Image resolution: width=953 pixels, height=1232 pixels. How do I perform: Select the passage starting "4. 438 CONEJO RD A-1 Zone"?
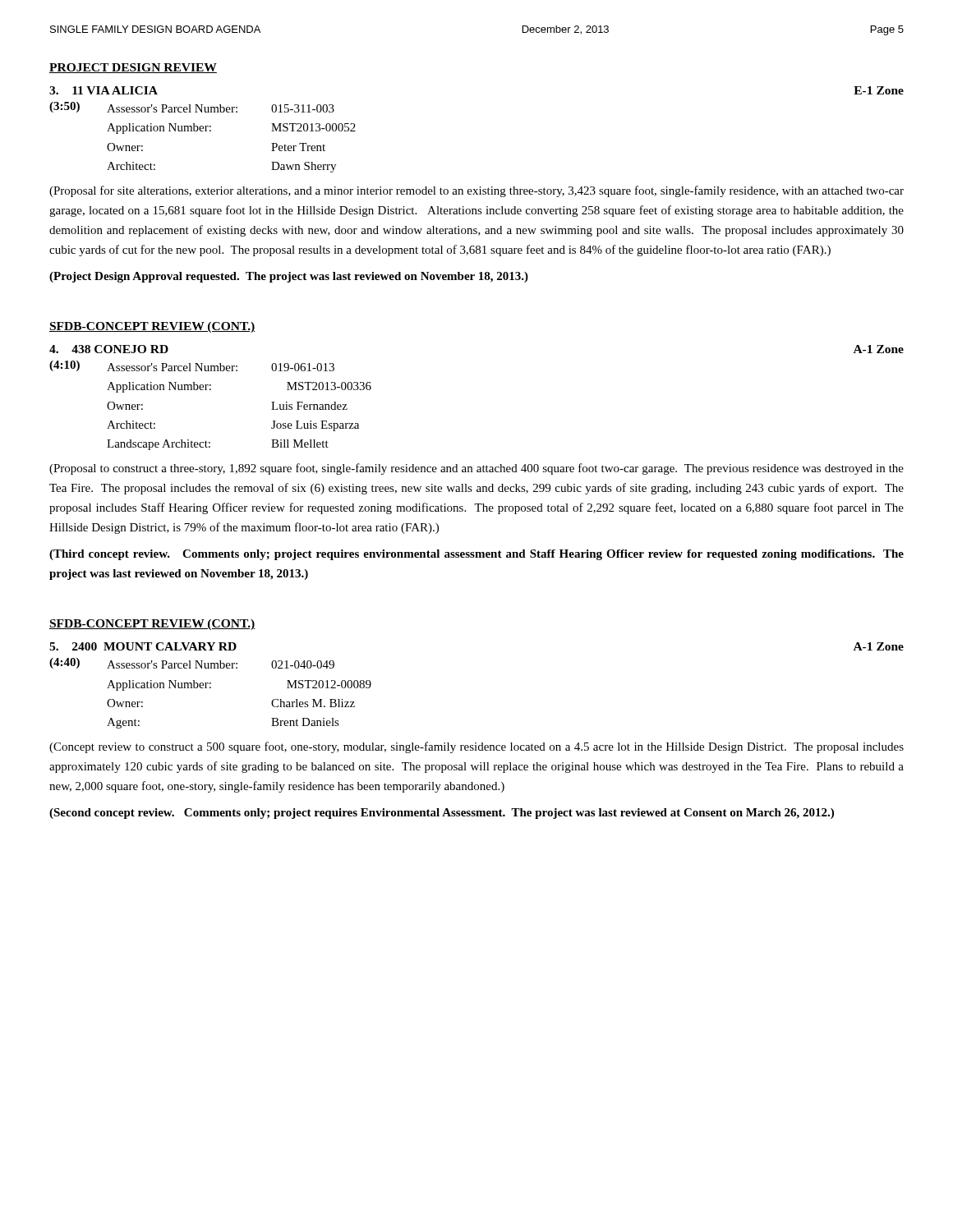point(124,349)
